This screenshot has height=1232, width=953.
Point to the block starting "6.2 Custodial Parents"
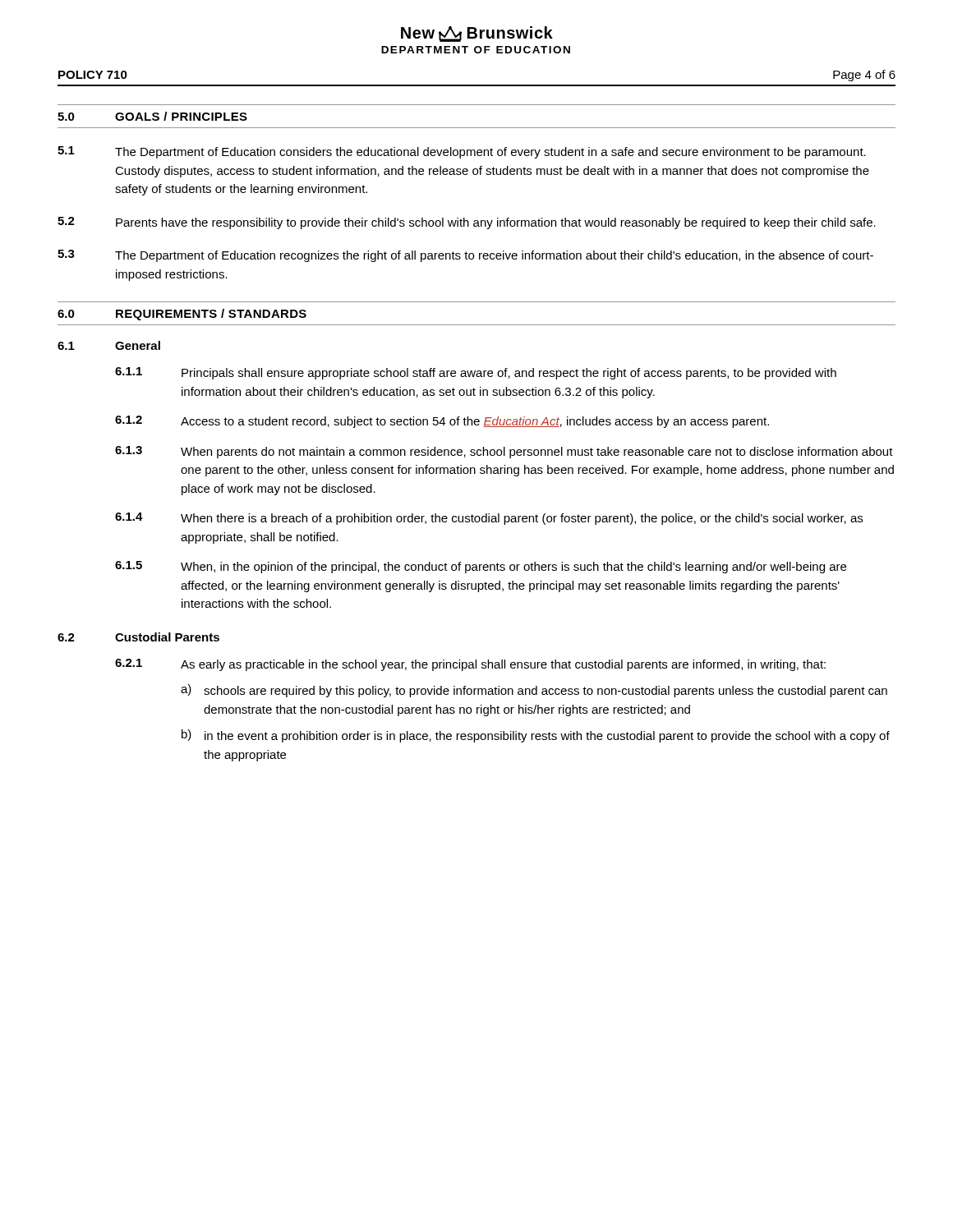[x=139, y=637]
